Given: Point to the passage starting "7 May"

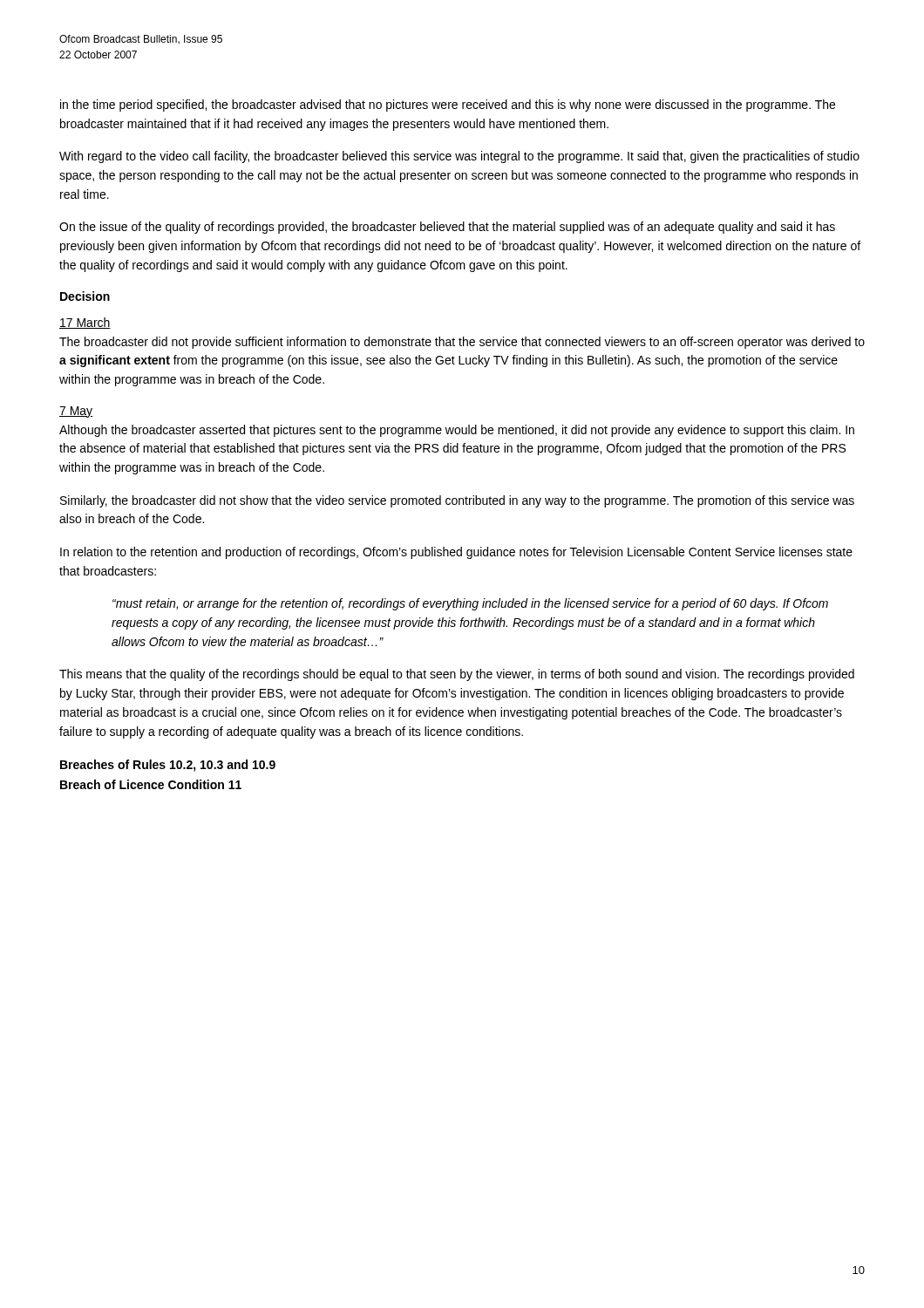Looking at the screenshot, I should click(76, 412).
